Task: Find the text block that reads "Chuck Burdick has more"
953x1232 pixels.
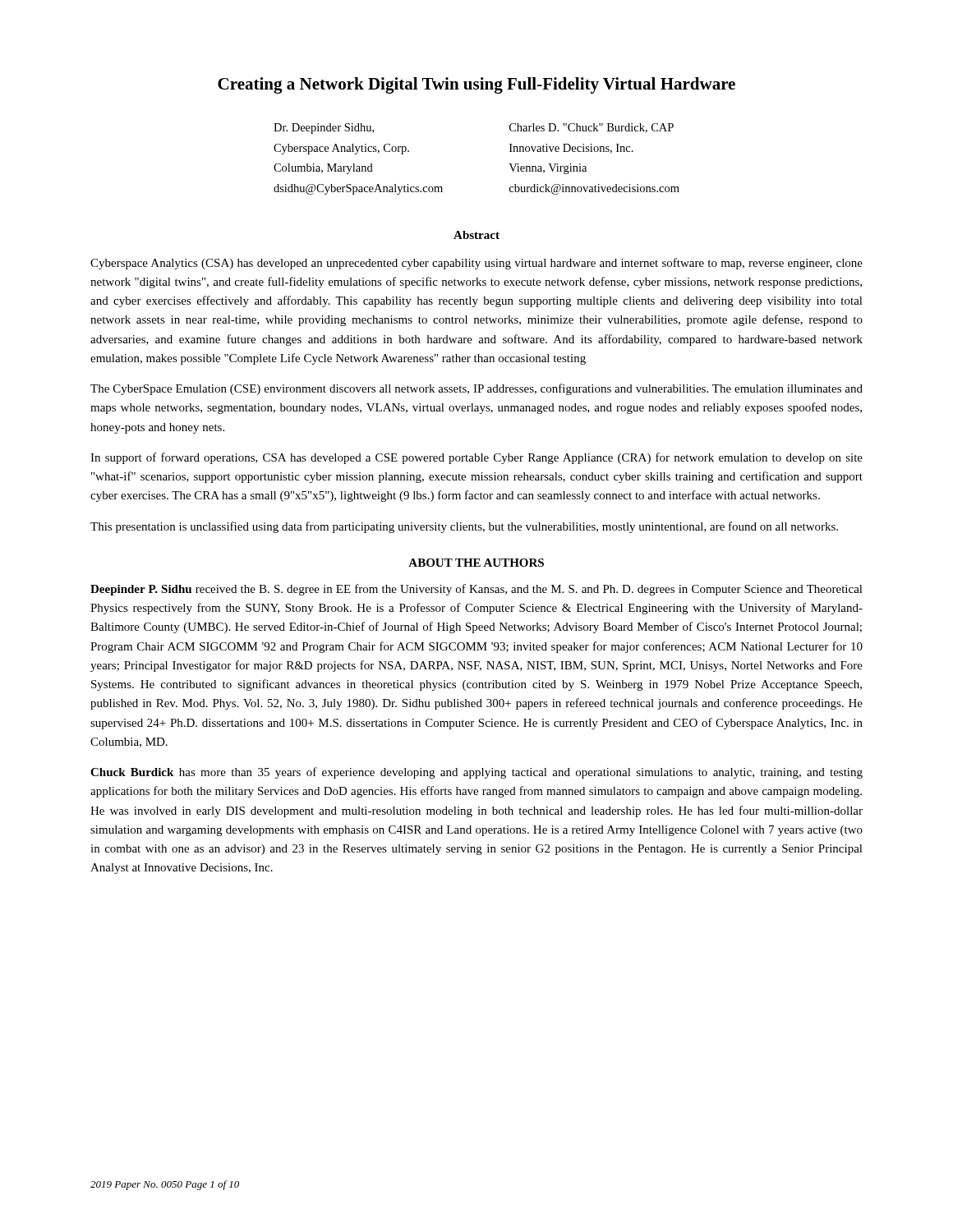Action: [x=476, y=820]
